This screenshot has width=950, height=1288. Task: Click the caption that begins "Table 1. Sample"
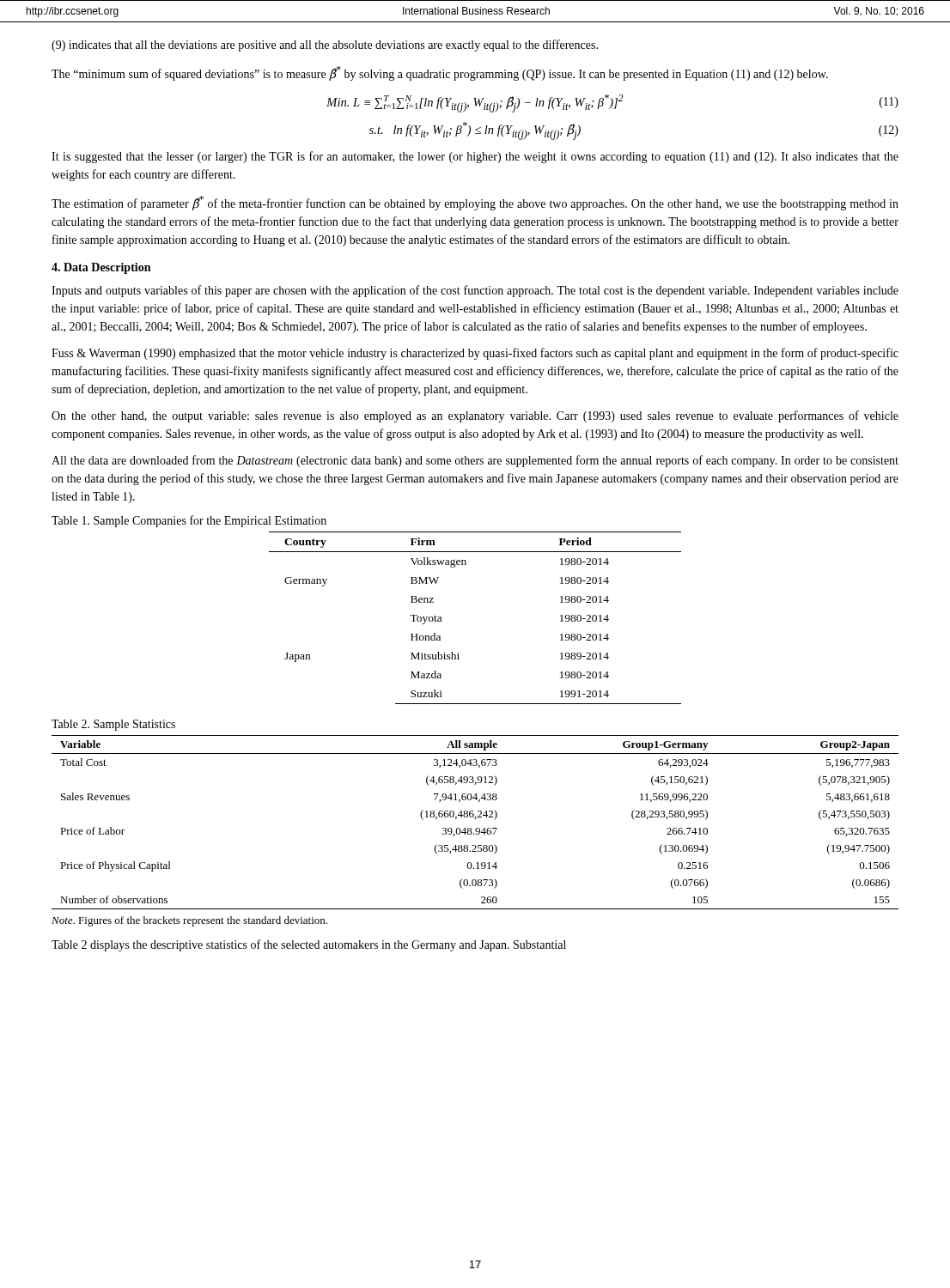pos(189,521)
